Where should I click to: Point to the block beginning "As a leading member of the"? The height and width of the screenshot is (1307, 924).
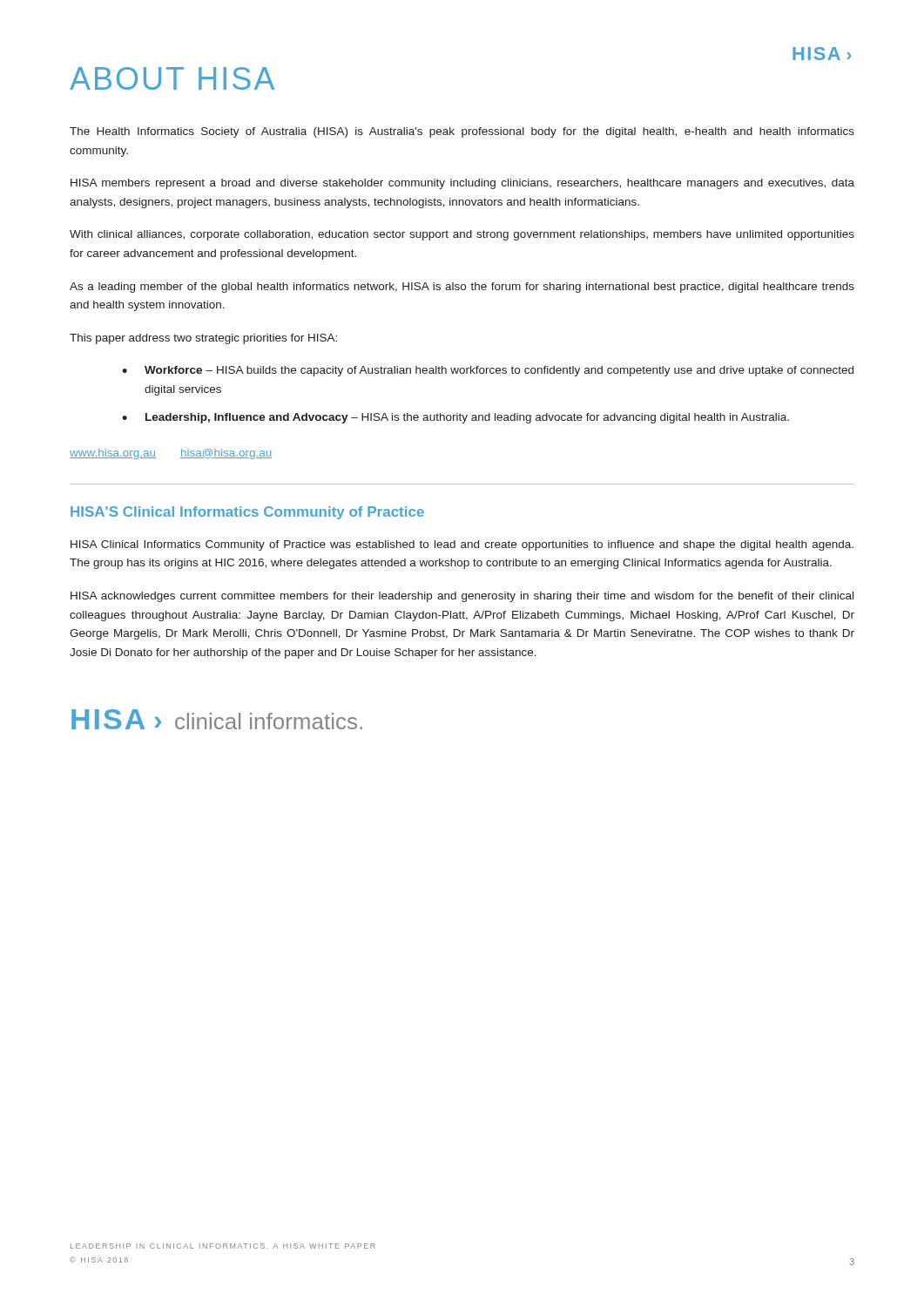(x=462, y=295)
